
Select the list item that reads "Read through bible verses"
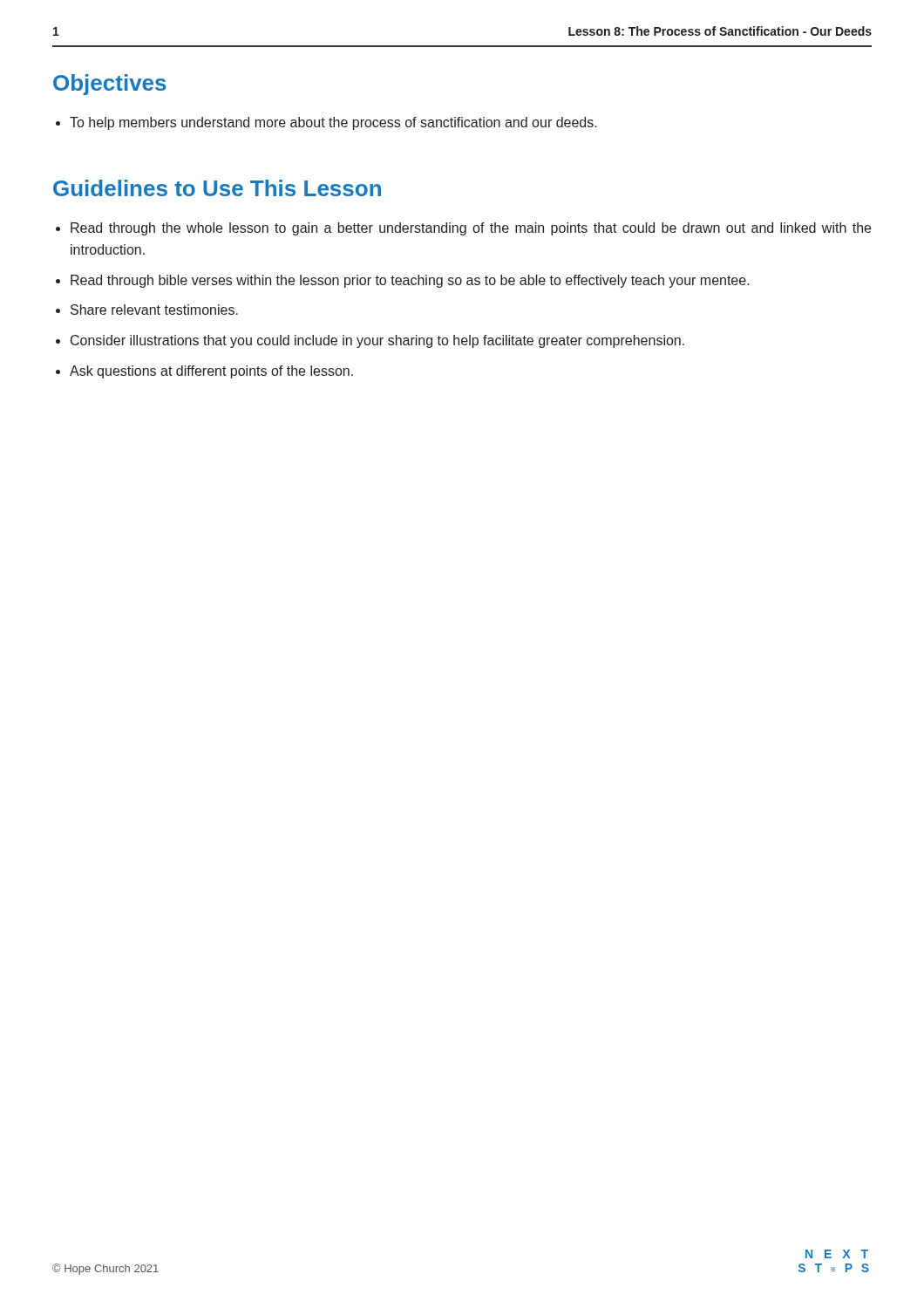(471, 281)
